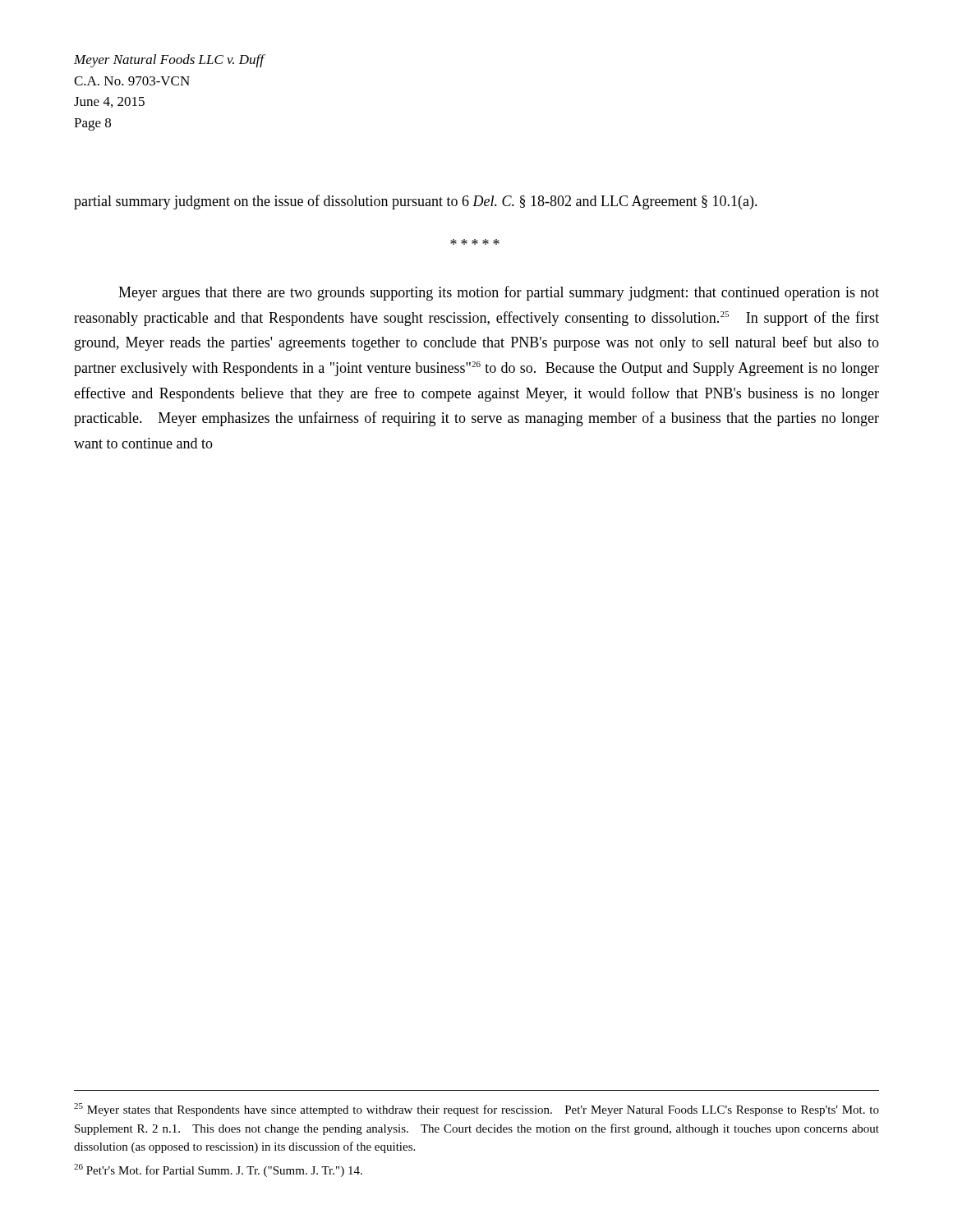Navigate to the text block starting "25 Meyer states that Respondents"
The width and height of the screenshot is (953, 1232).
coord(476,1139)
